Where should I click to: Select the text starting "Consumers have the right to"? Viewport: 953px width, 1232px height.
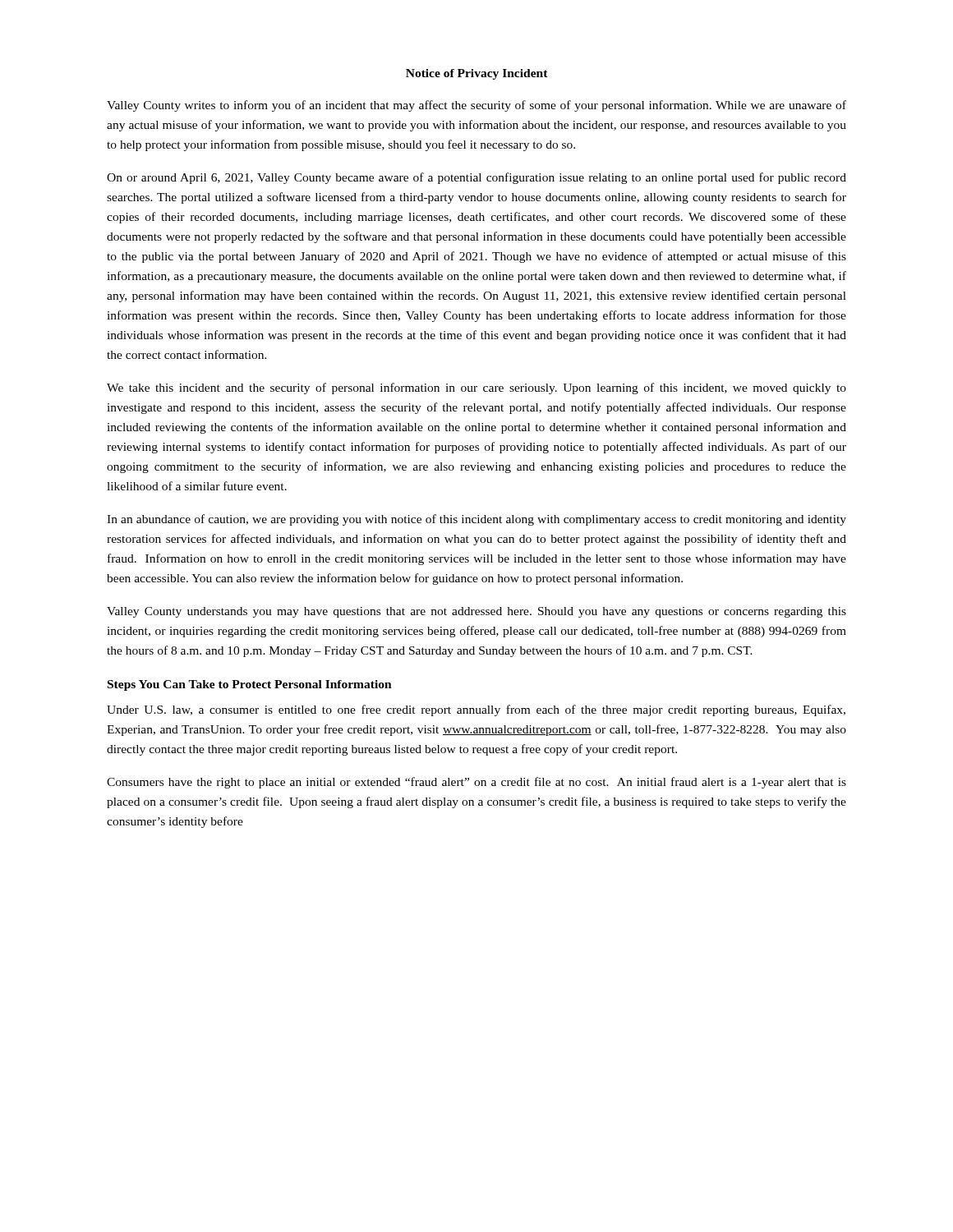click(476, 802)
